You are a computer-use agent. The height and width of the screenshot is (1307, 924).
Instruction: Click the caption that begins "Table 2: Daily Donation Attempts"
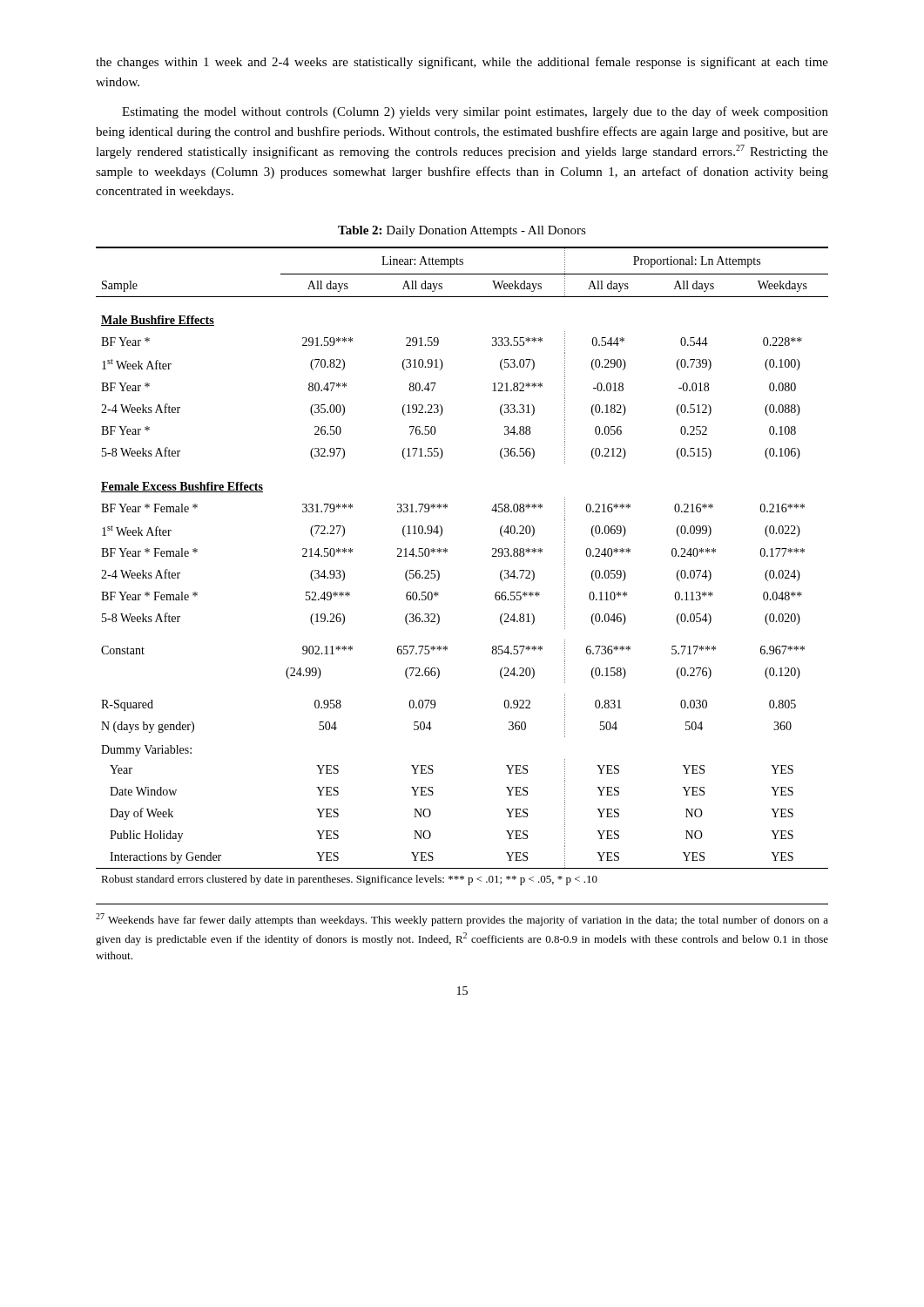click(x=462, y=230)
